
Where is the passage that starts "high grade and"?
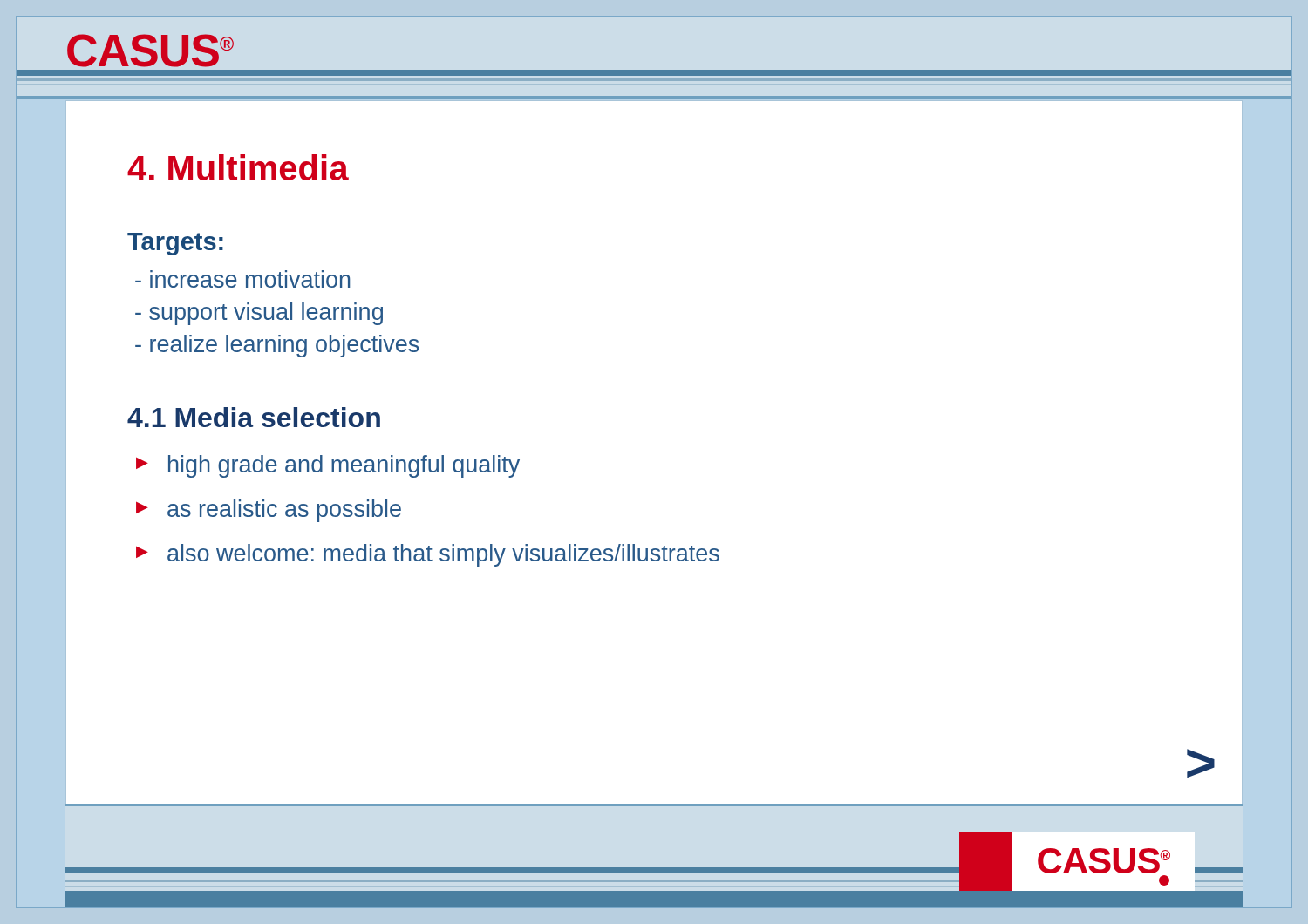pyautogui.click(x=328, y=466)
